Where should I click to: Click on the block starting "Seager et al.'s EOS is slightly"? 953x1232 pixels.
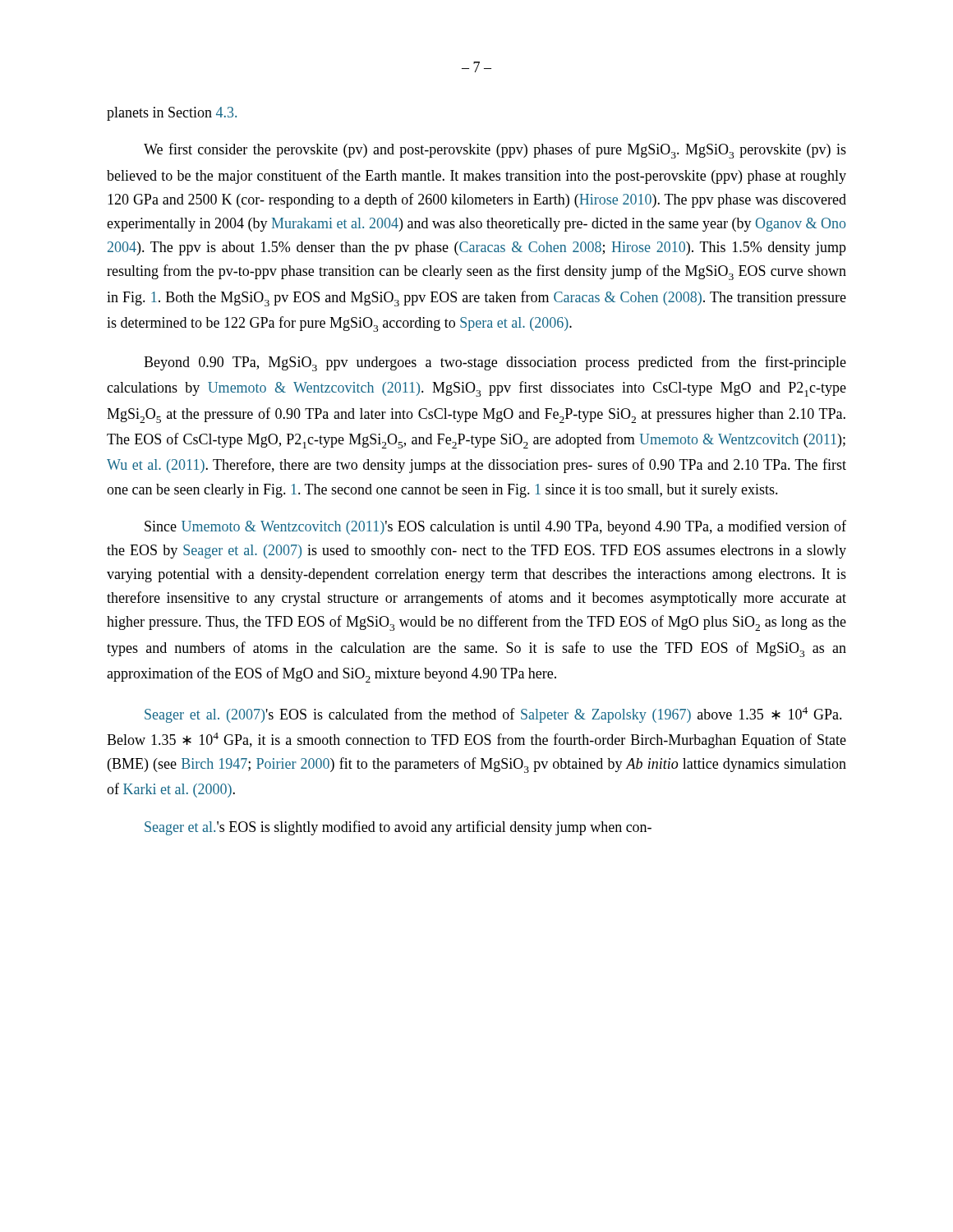tap(398, 827)
